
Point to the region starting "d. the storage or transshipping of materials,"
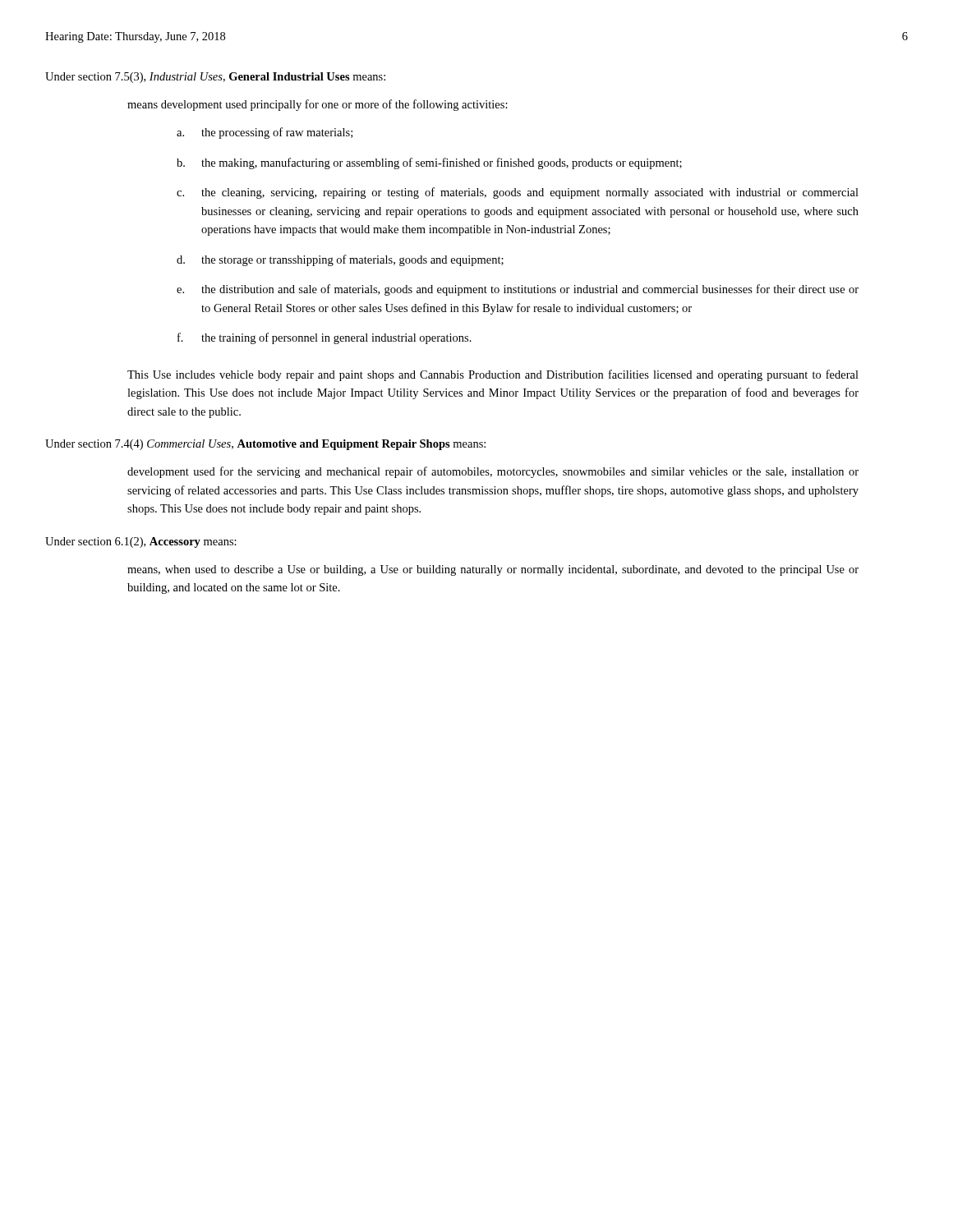point(340,260)
